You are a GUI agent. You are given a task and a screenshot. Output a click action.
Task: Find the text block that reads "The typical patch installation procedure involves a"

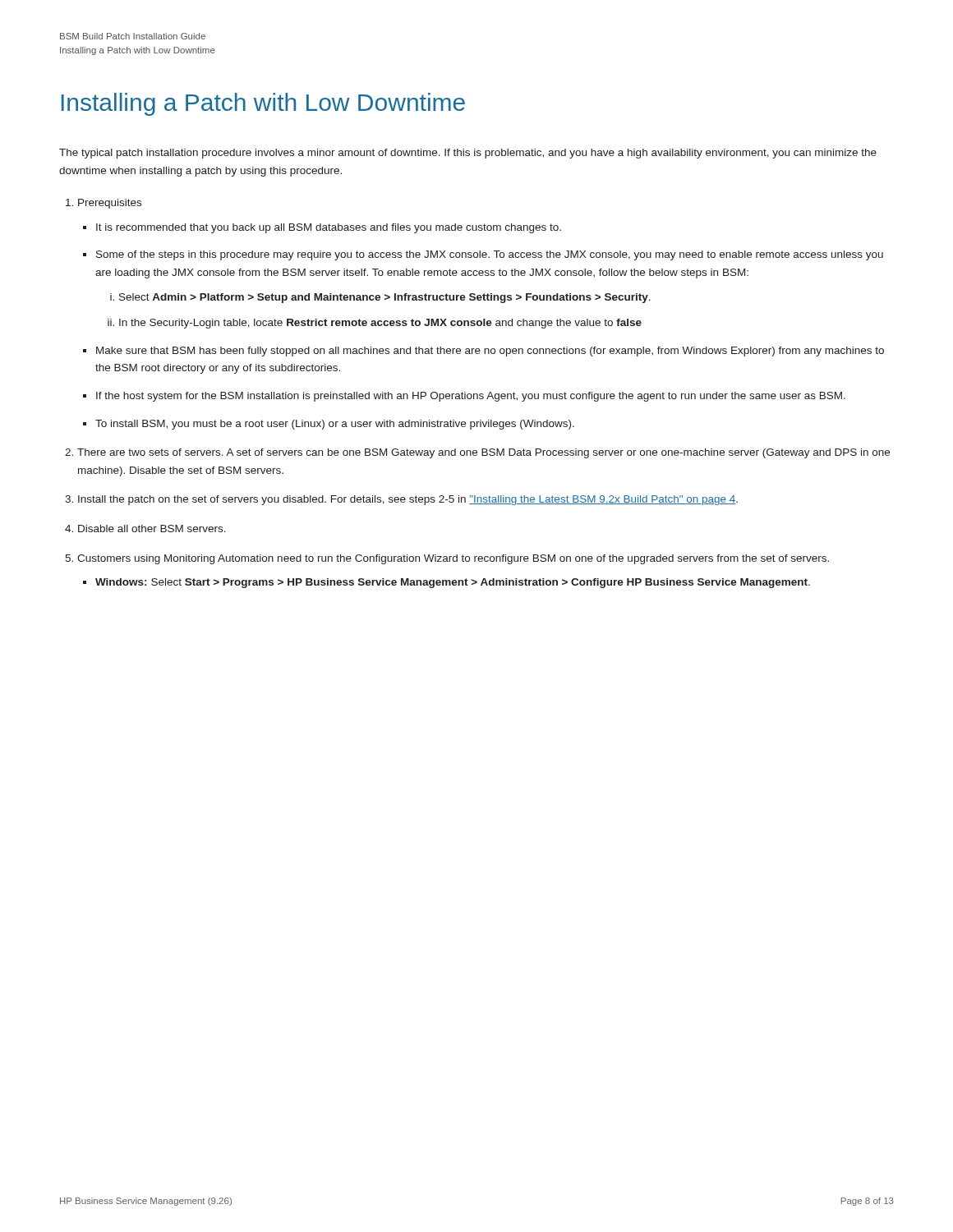(x=468, y=161)
